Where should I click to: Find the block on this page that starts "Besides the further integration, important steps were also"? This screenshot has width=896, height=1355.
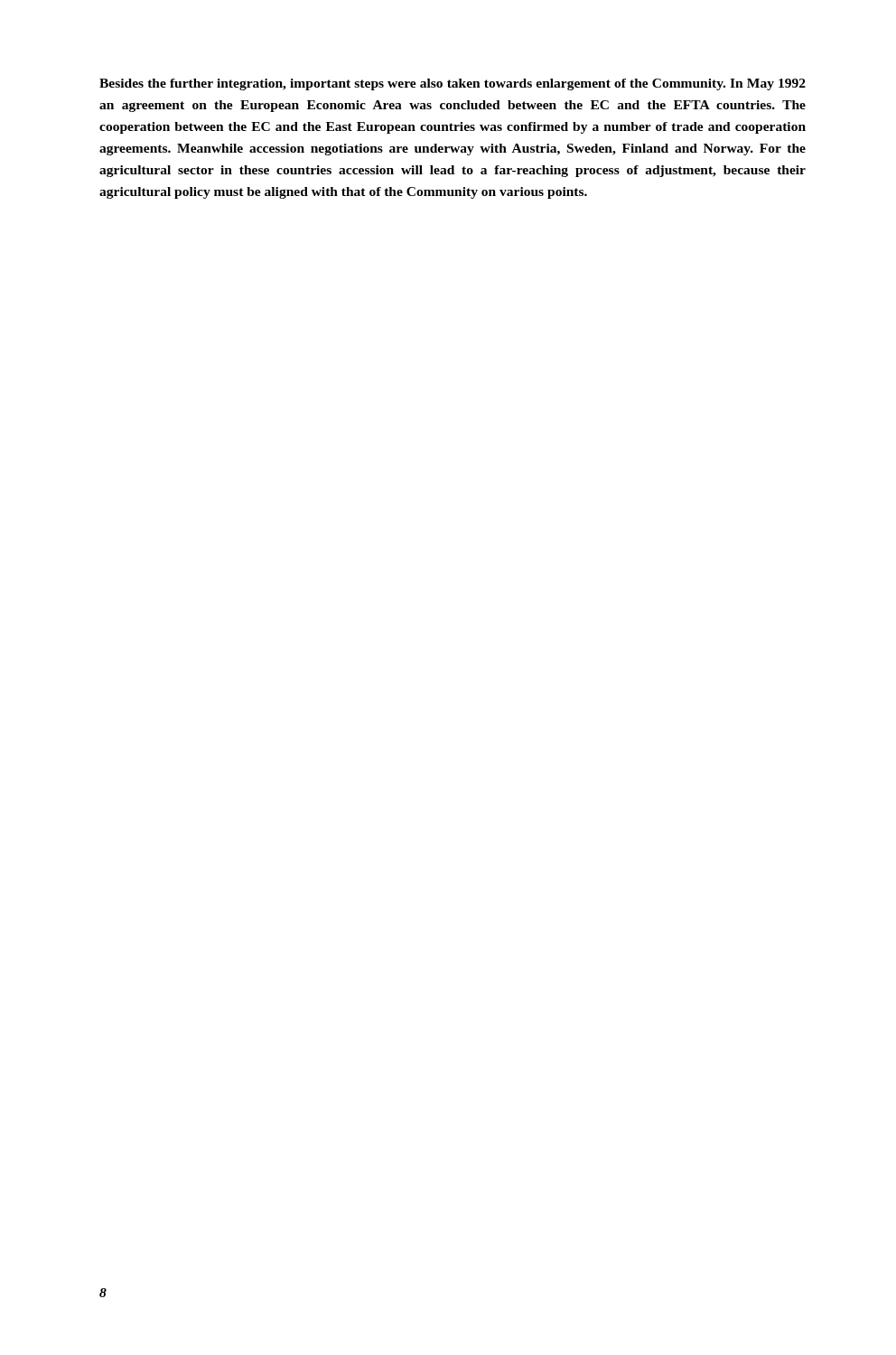coord(453,137)
